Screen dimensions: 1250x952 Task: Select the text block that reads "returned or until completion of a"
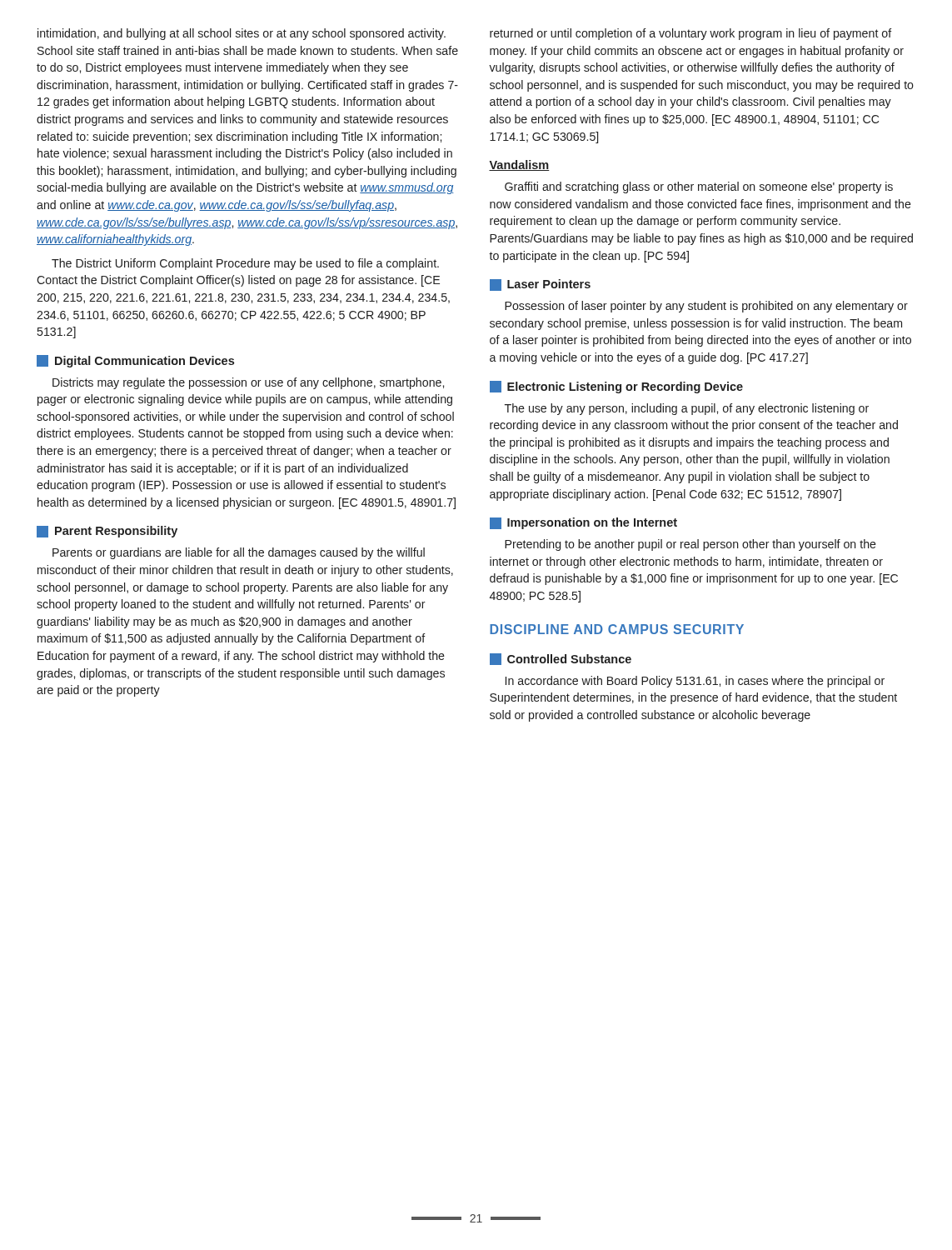click(x=702, y=85)
